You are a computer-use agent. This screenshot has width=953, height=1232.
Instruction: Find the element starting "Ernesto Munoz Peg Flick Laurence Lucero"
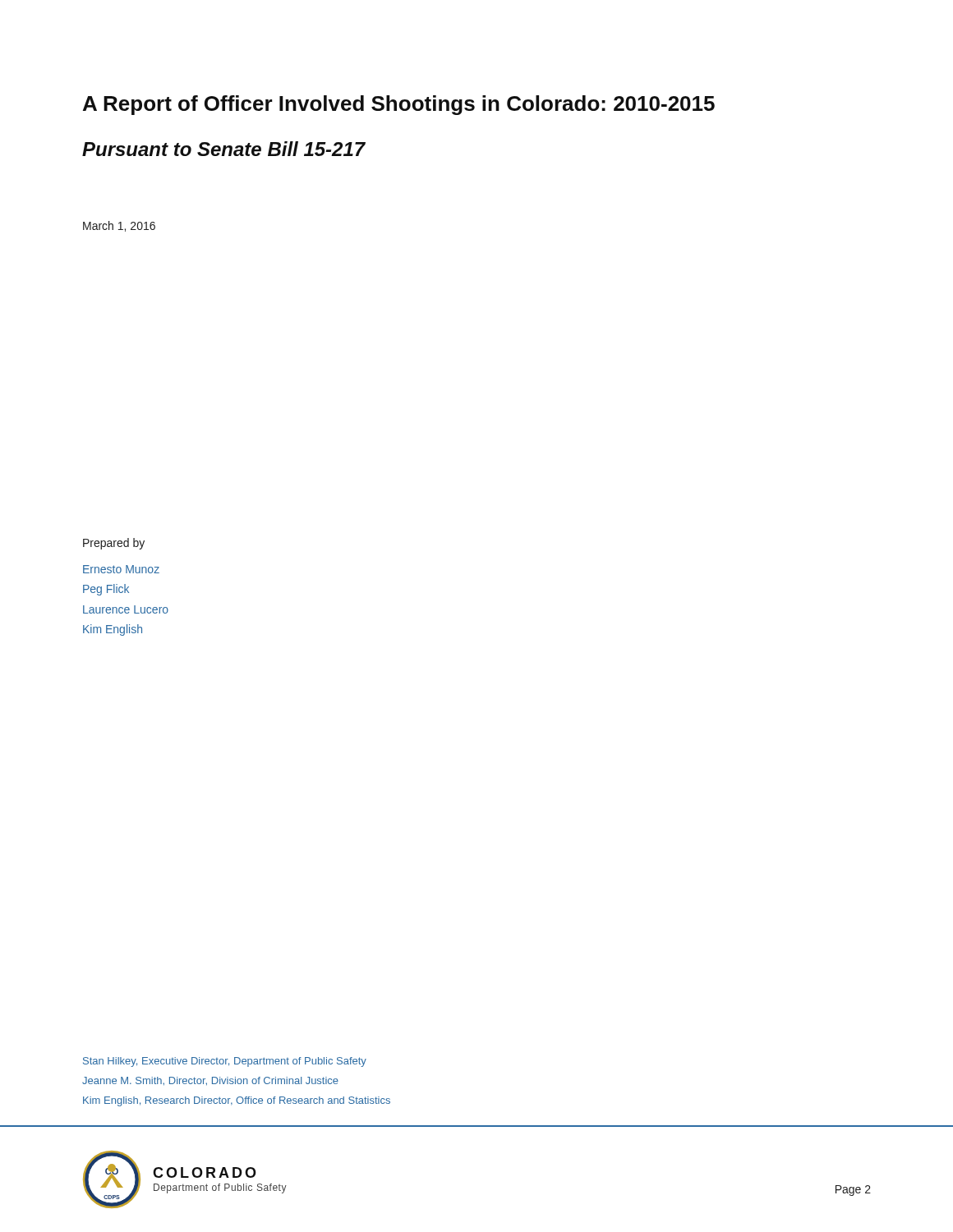coord(125,599)
